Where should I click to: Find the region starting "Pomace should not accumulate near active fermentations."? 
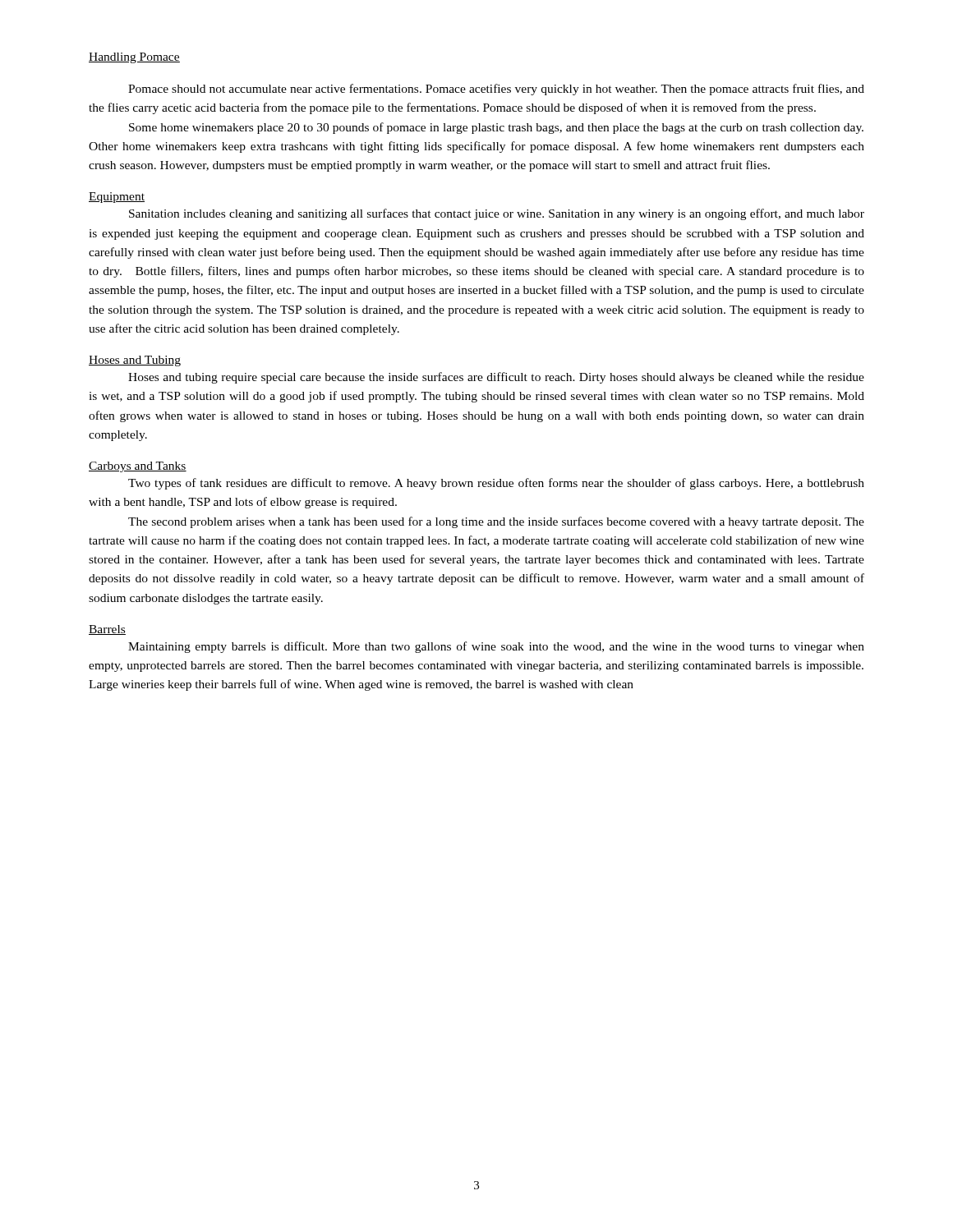point(476,127)
